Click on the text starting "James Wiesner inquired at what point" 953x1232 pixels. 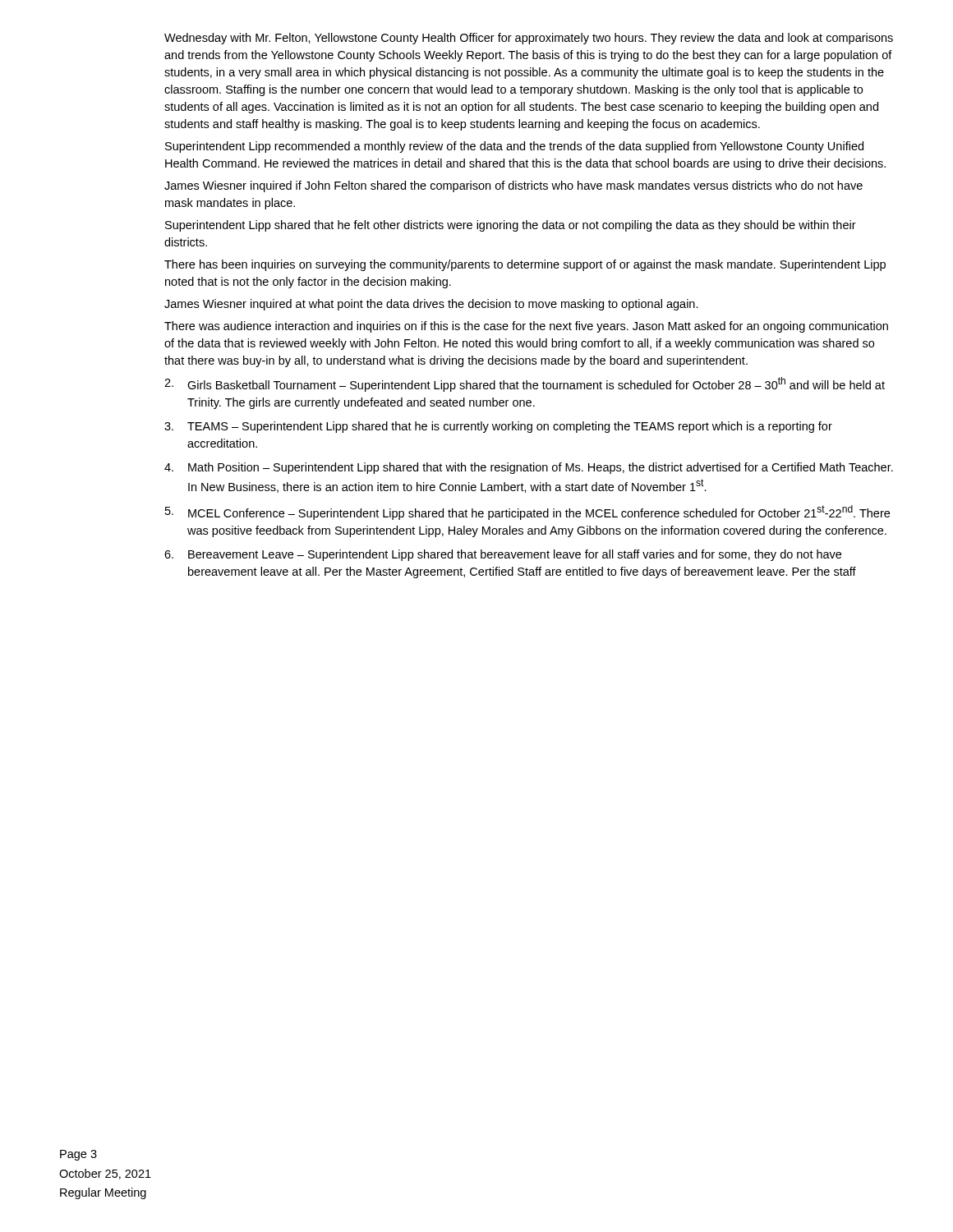[431, 304]
